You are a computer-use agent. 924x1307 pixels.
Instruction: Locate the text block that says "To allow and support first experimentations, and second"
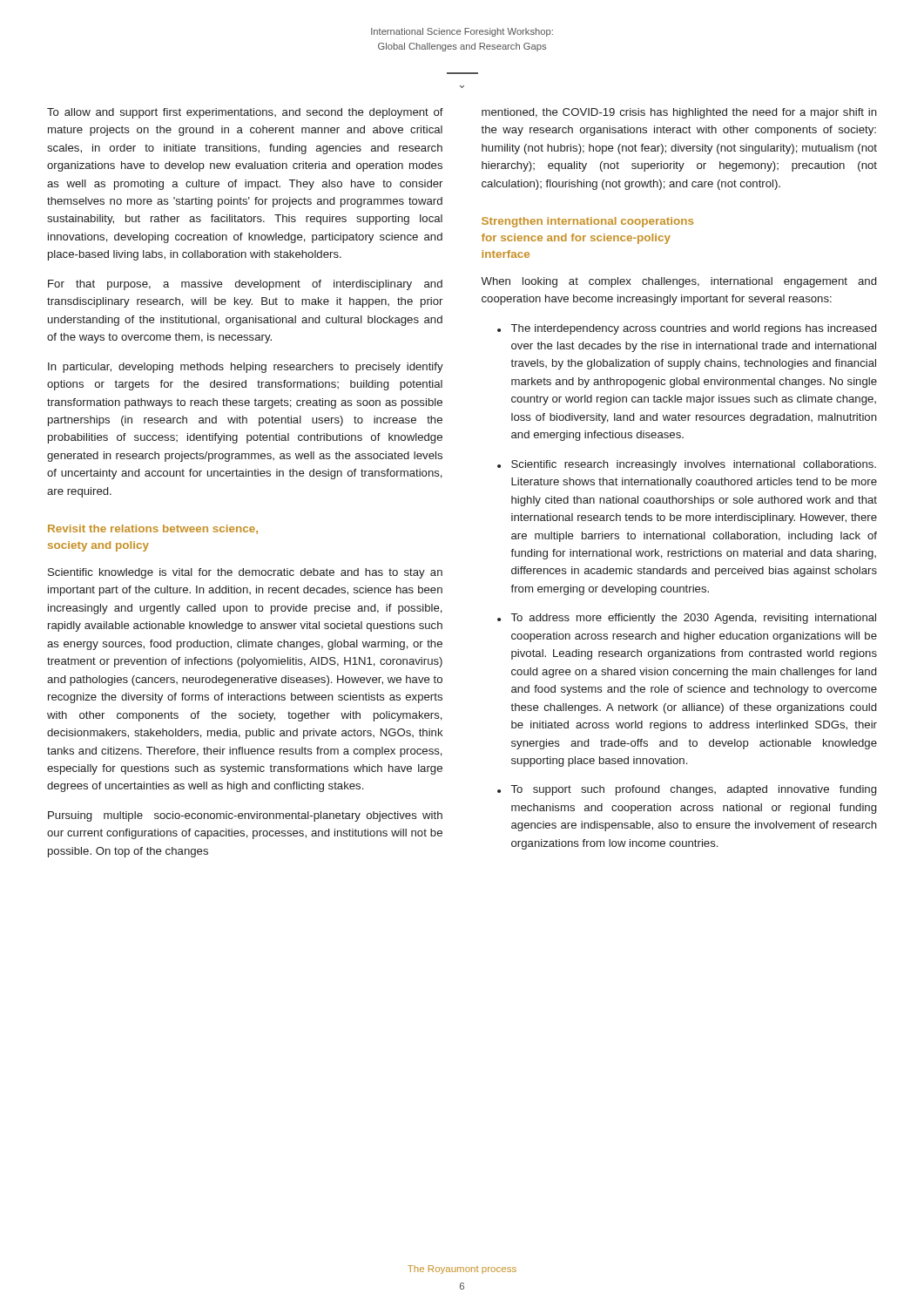[x=245, y=184]
